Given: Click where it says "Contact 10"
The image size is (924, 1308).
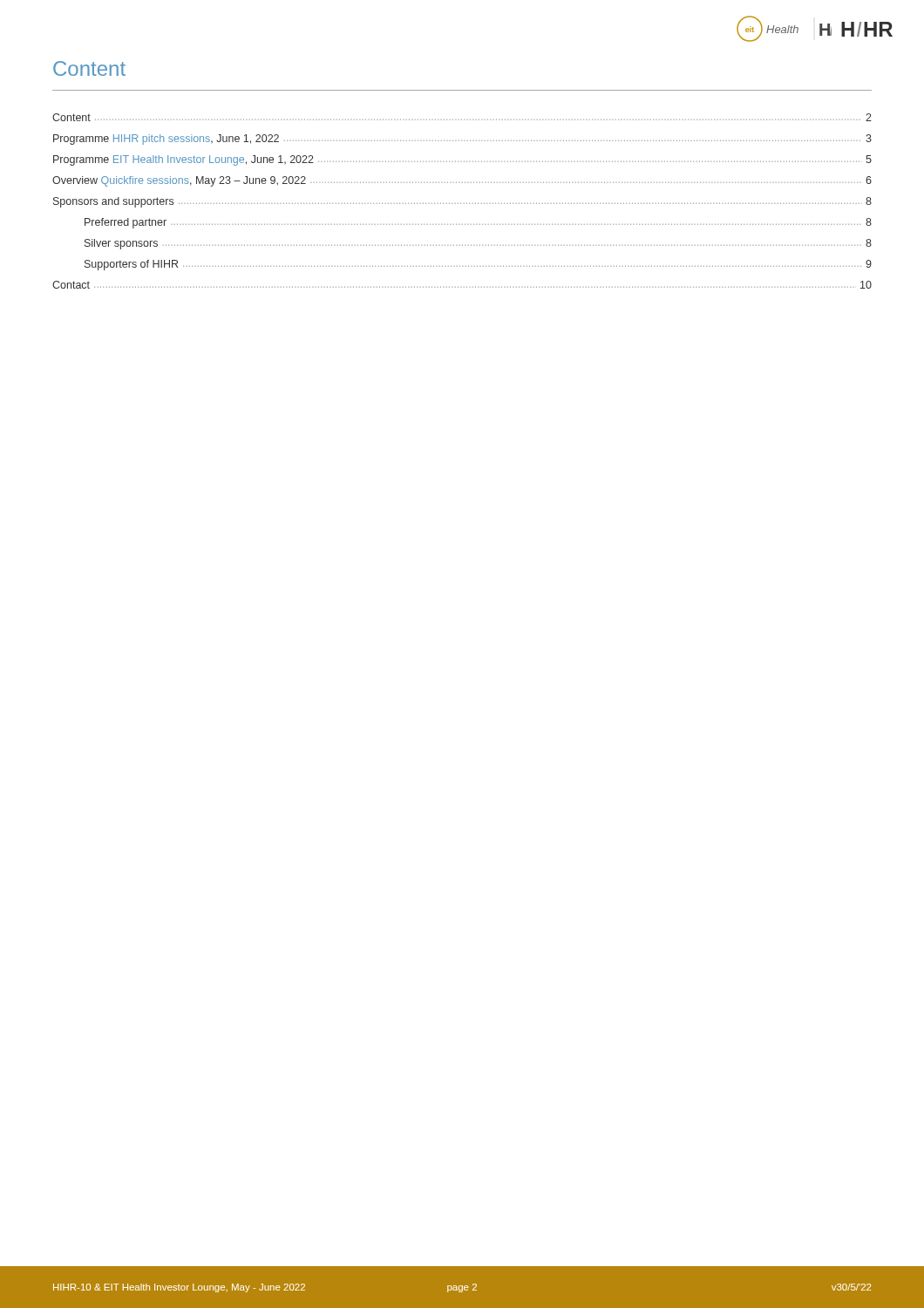Looking at the screenshot, I should (x=462, y=285).
